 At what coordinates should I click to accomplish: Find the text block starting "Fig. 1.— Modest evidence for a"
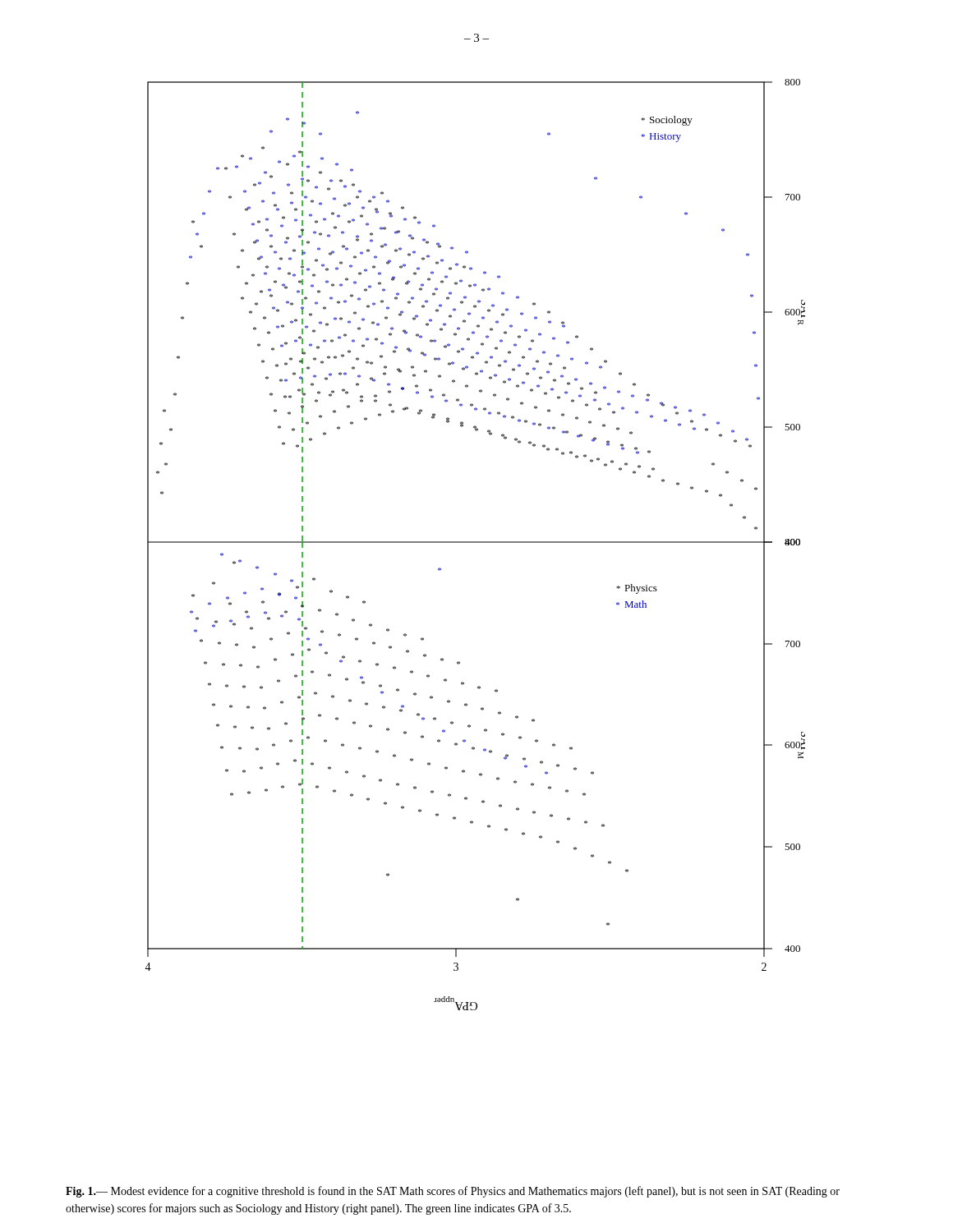(453, 1200)
